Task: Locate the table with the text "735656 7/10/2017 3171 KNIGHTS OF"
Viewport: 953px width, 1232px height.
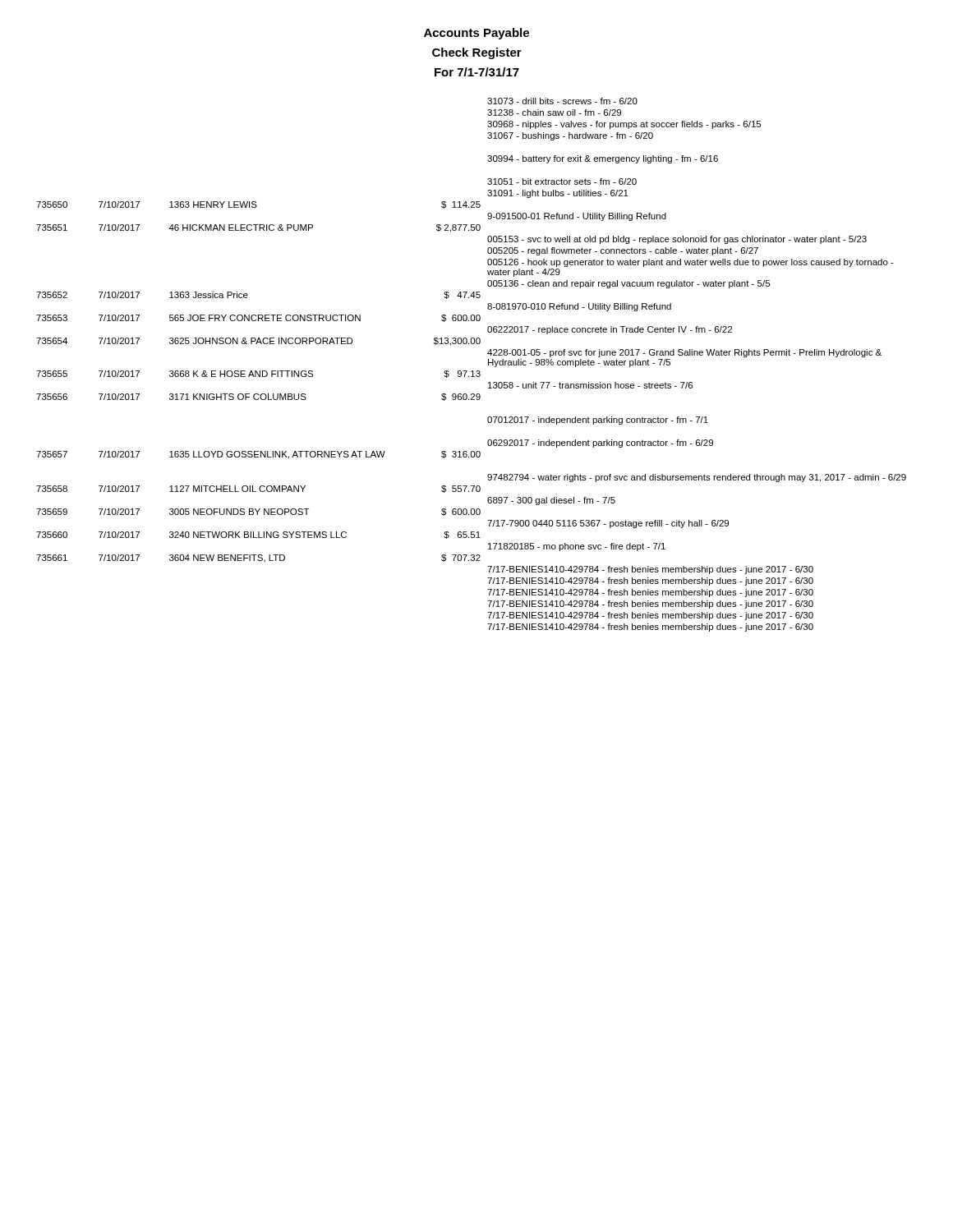Action: pyautogui.click(x=476, y=397)
